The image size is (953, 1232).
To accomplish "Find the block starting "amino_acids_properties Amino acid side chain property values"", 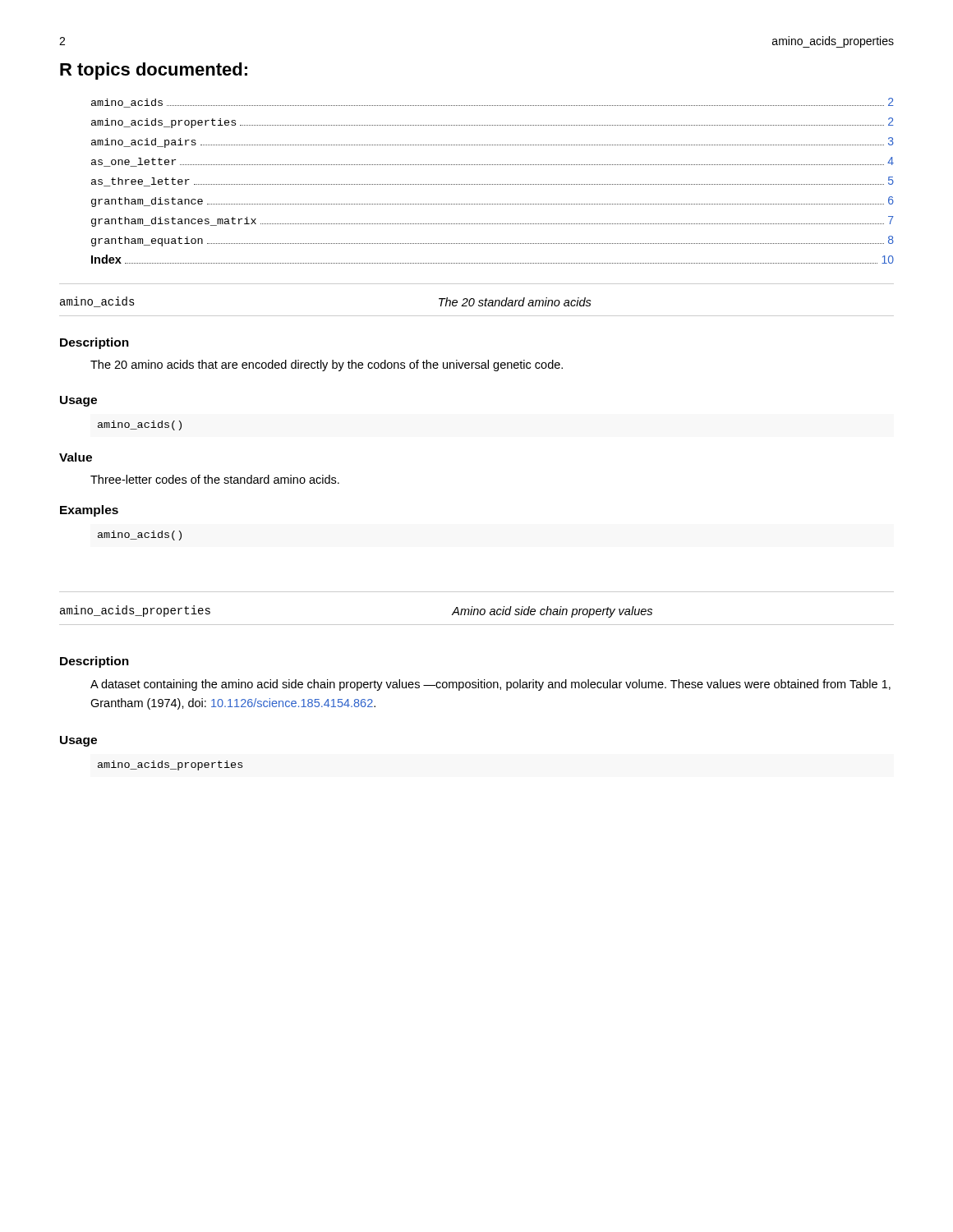I will tap(476, 611).
